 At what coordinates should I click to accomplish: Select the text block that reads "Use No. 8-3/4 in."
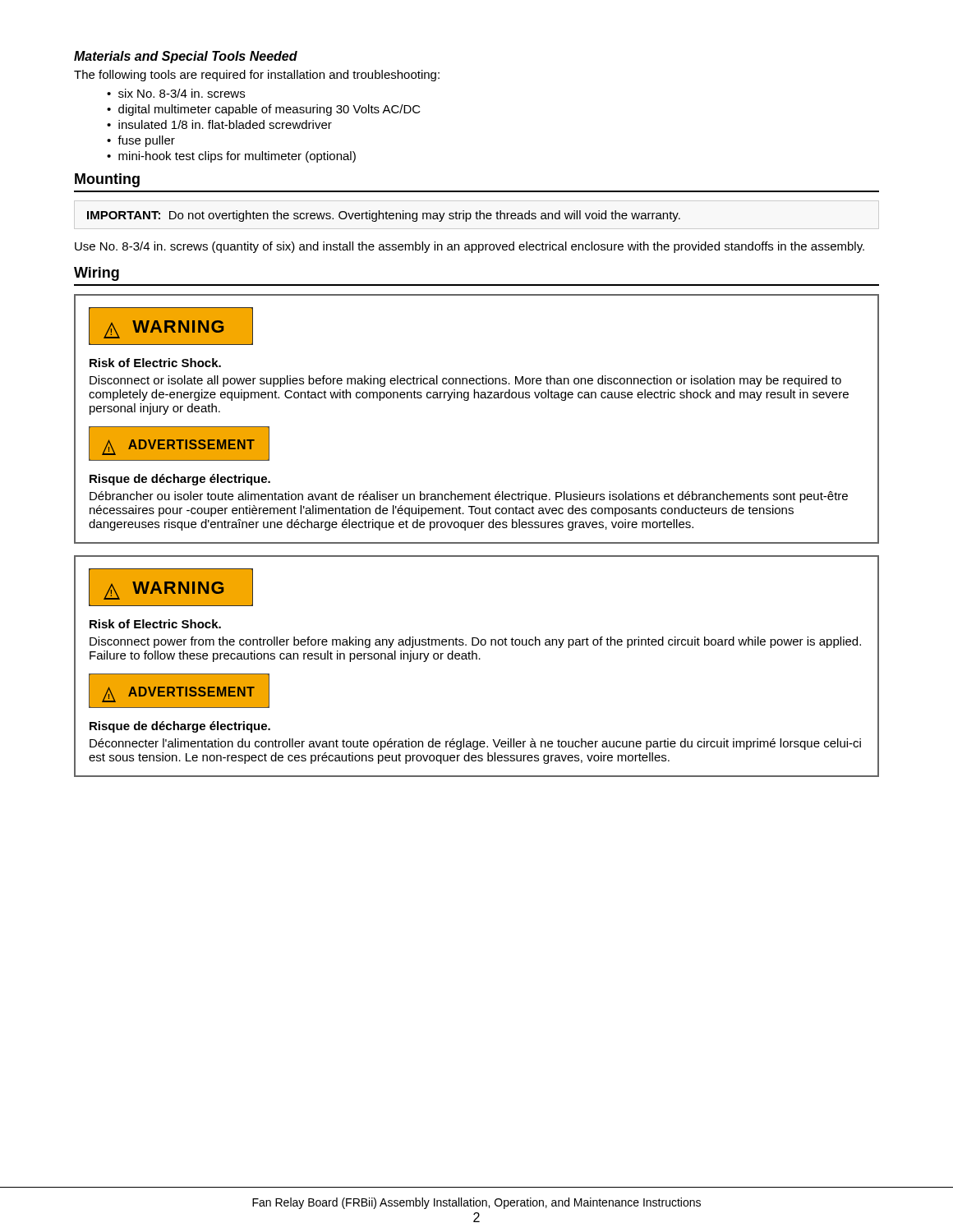(470, 246)
